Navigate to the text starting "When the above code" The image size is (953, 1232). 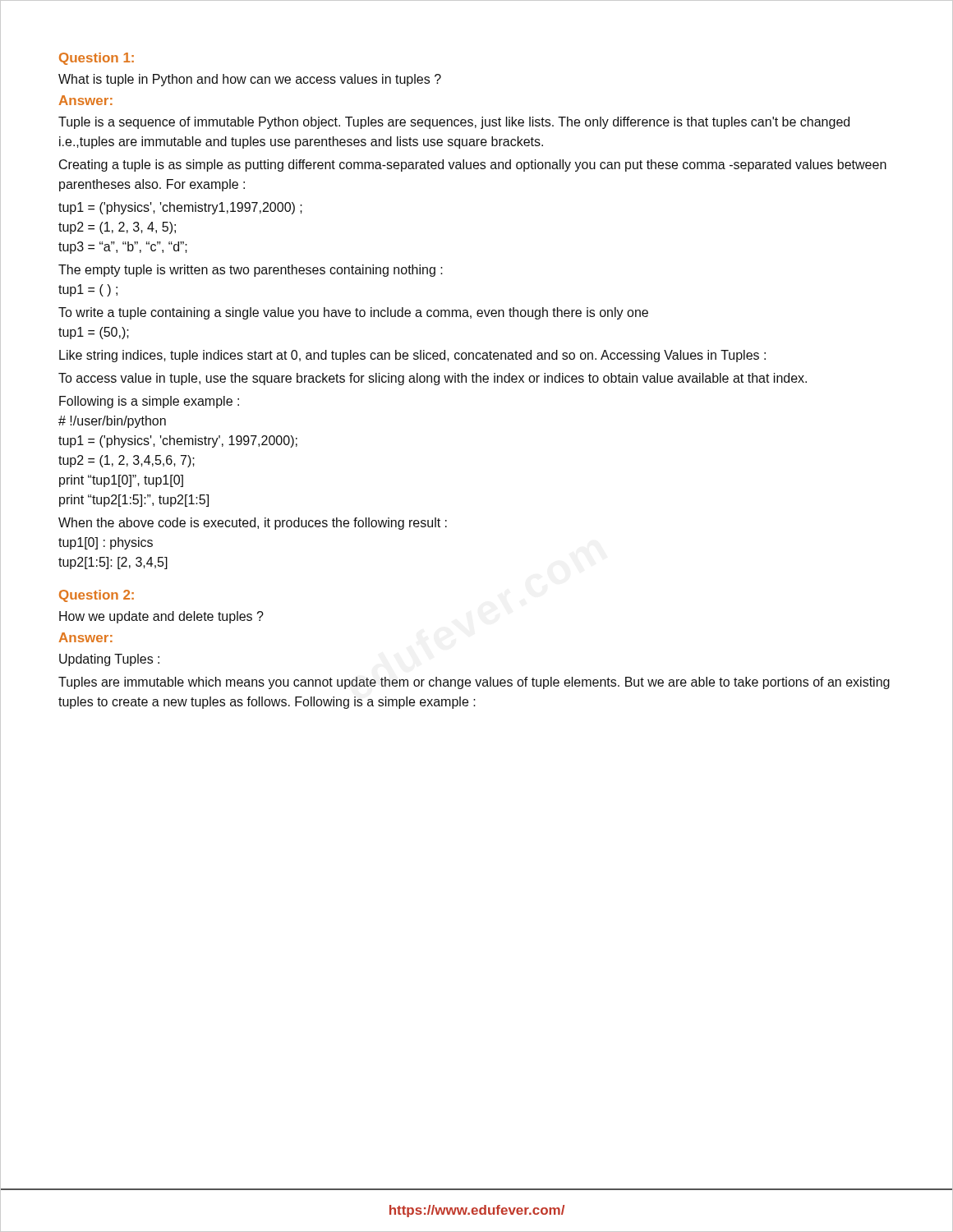[253, 523]
